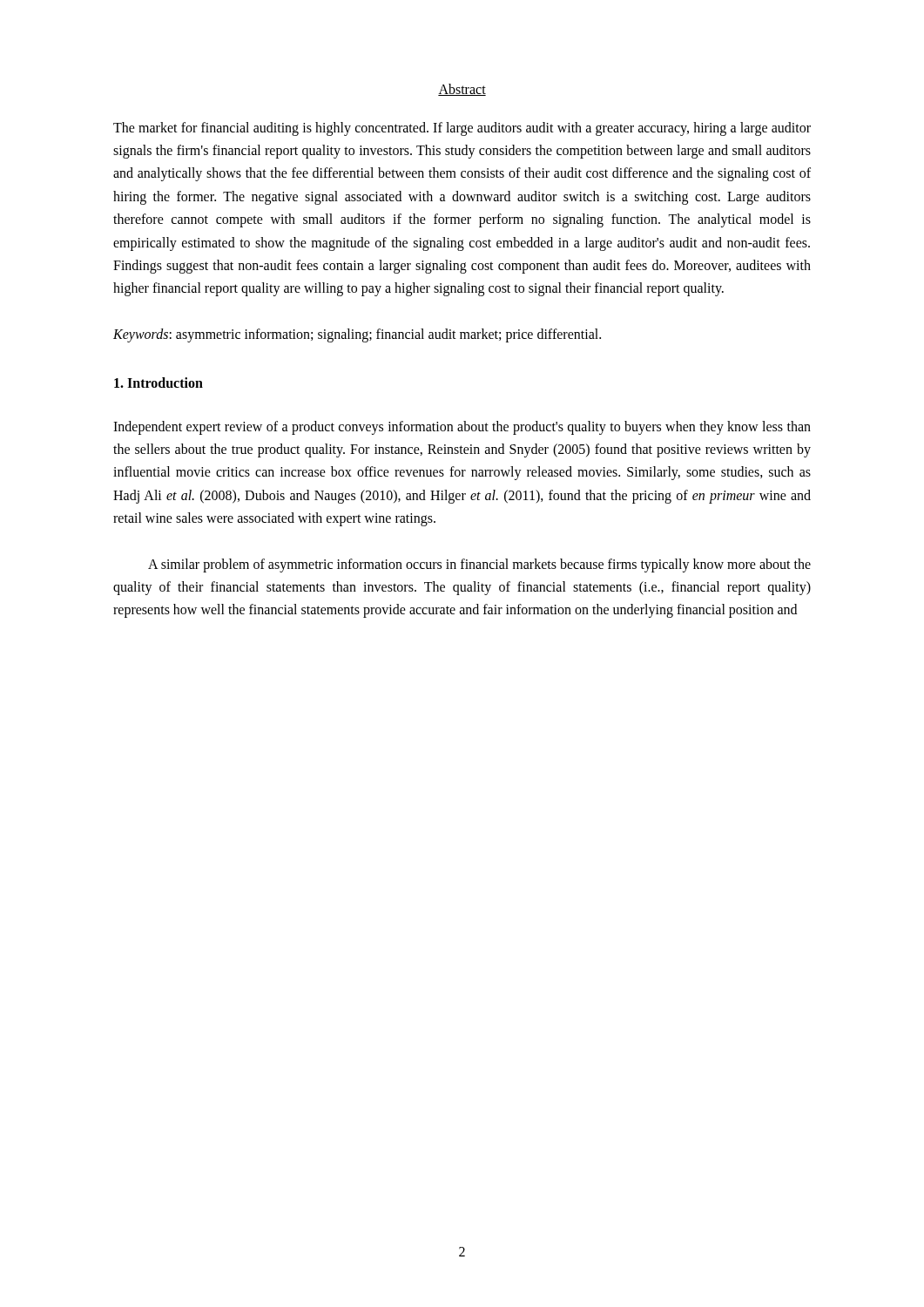
Task: Find the block on this page that starts "The market for financial auditing is"
Action: pos(462,208)
